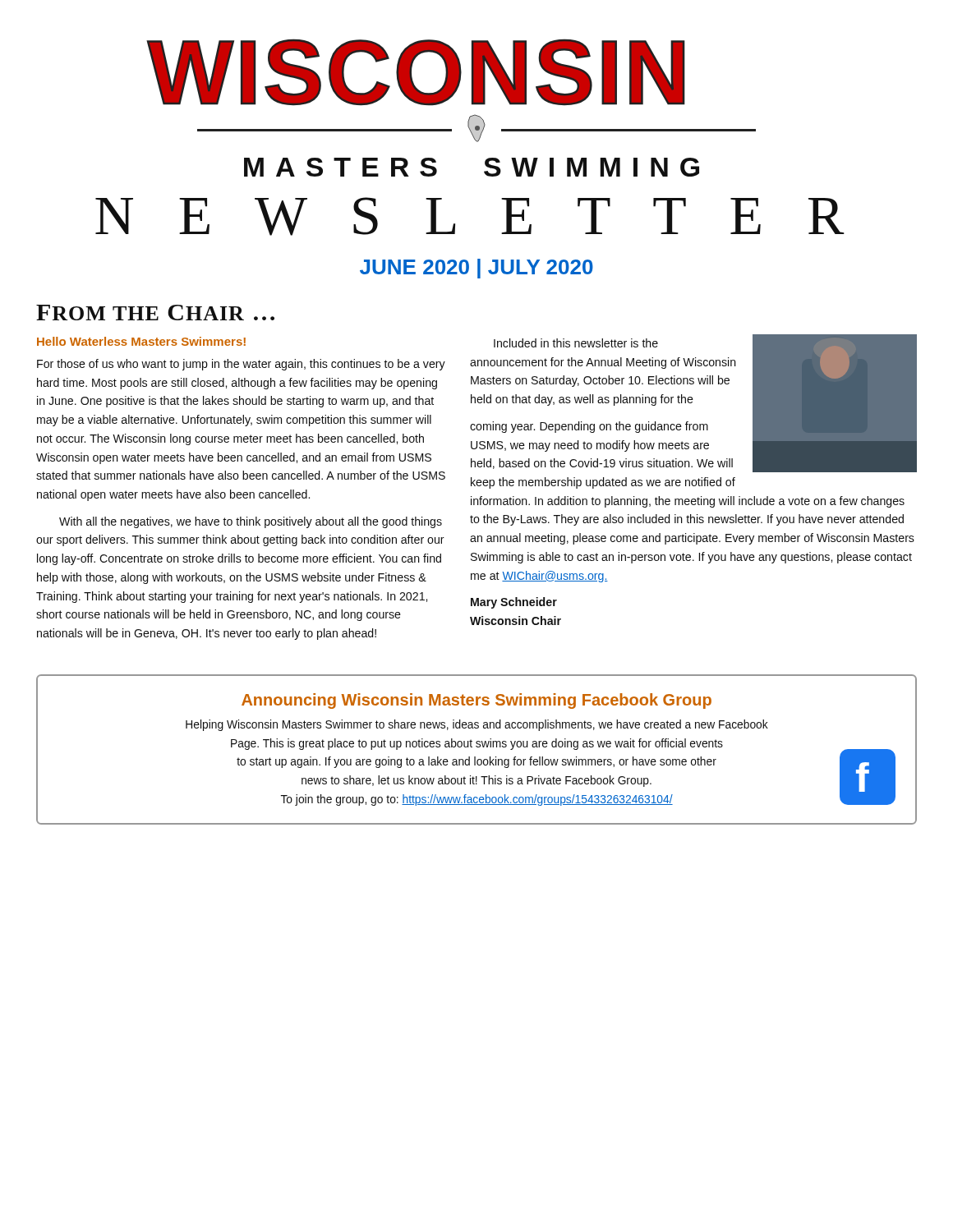
Task: Find the title
Action: 476,267
